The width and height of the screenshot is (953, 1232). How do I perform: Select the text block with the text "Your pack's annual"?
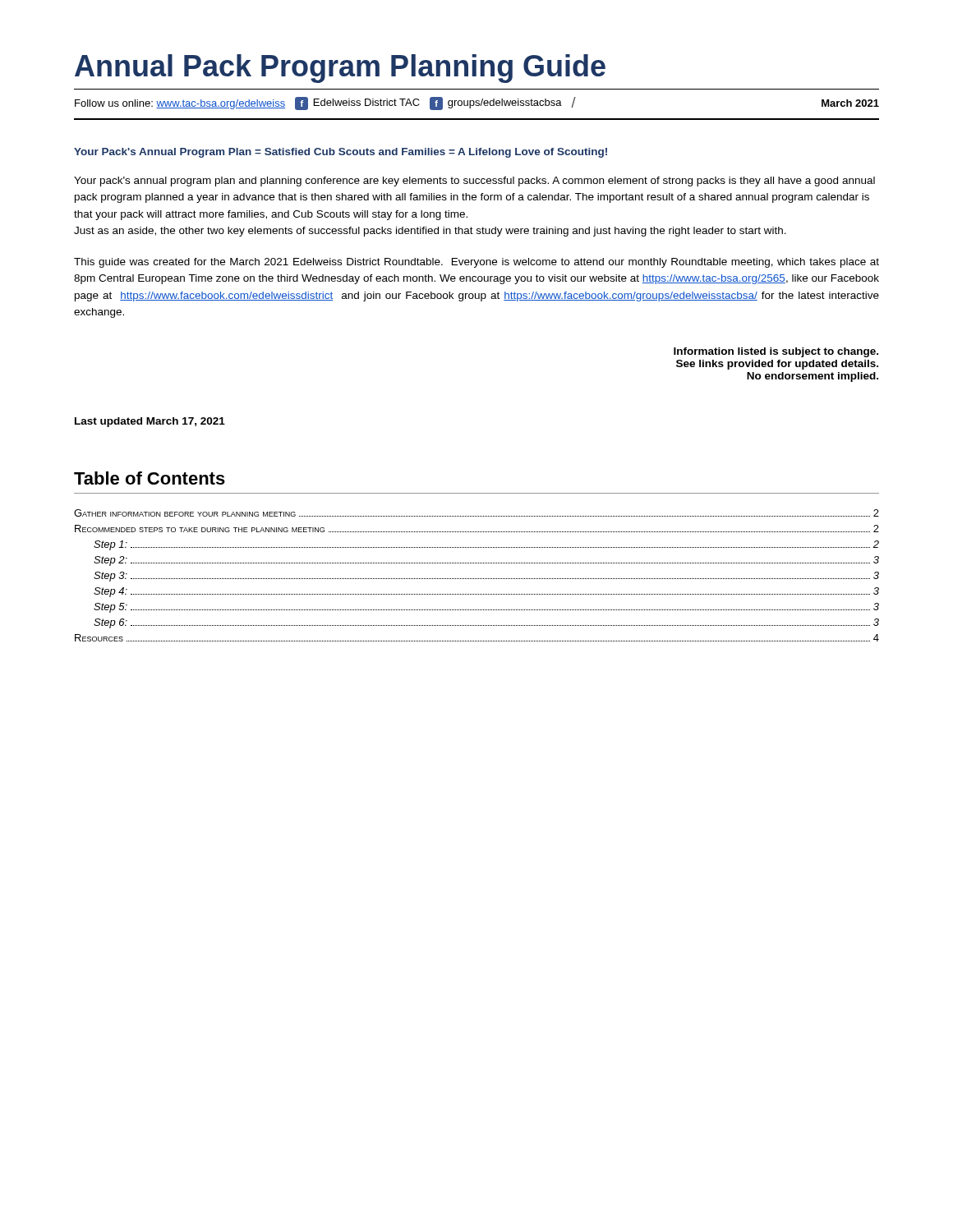click(475, 205)
